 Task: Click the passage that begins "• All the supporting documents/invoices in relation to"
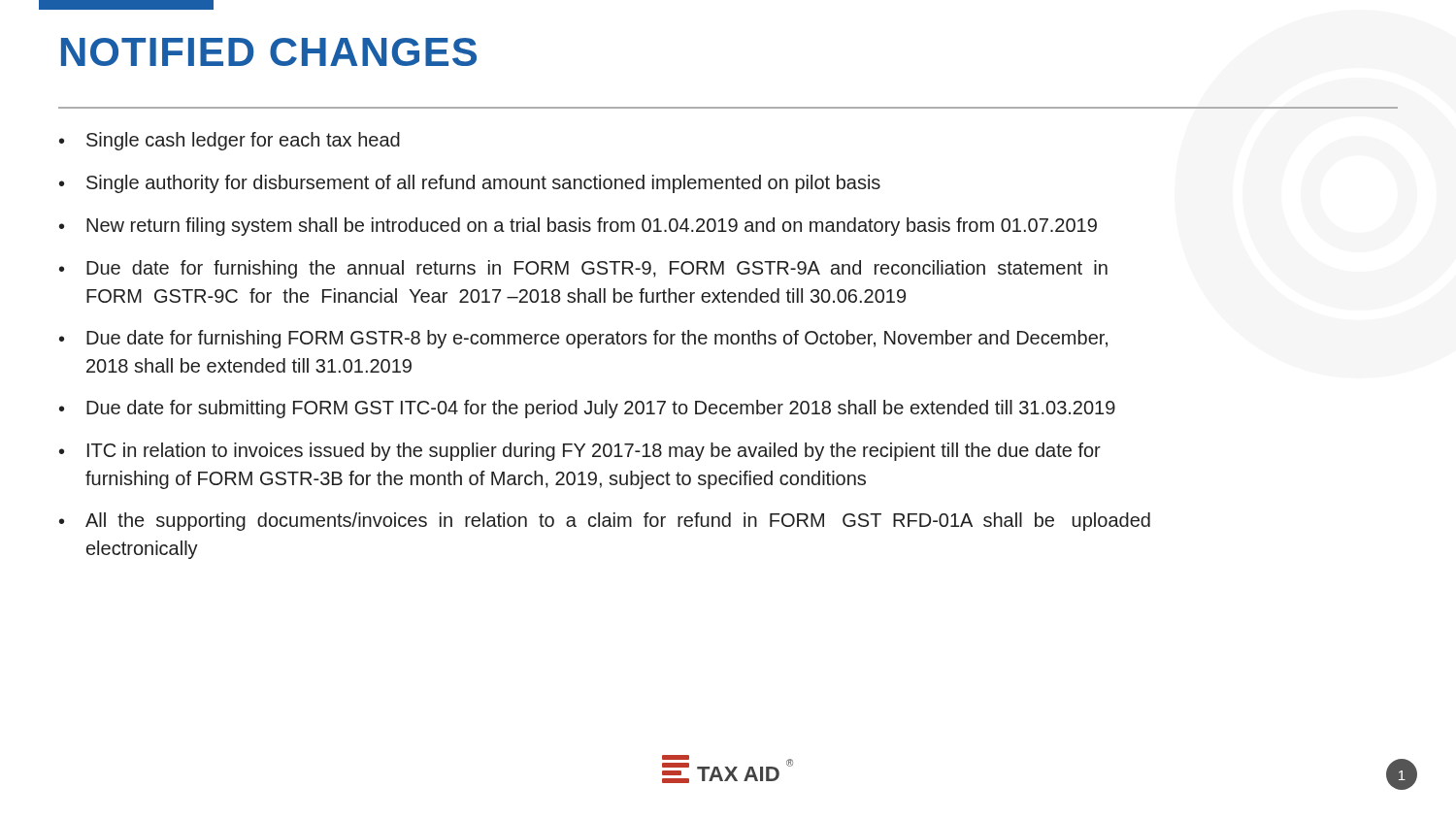(x=728, y=535)
